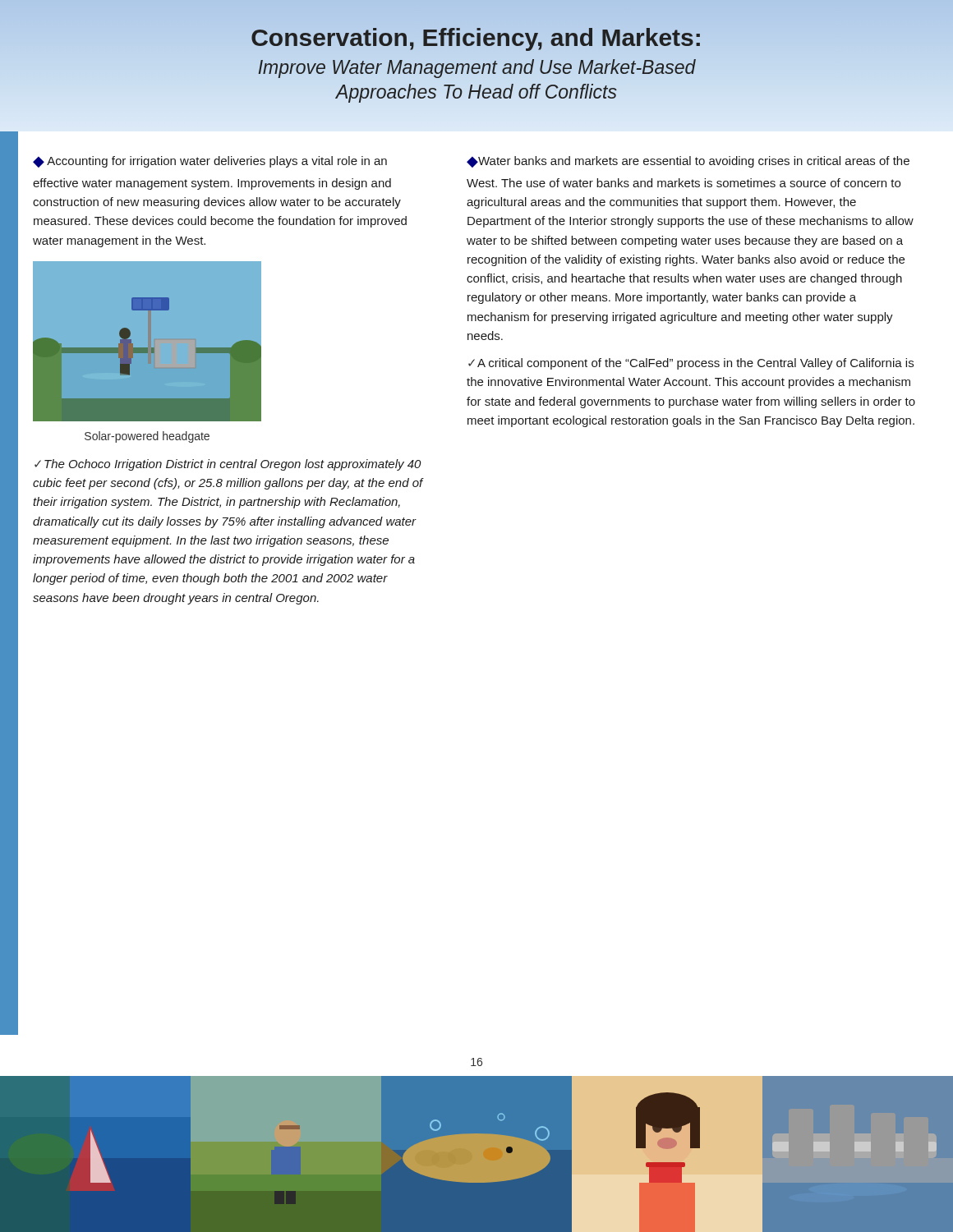Locate the block of text that opens with "◆ Accounting for irrigation water deliveries plays a"
The image size is (953, 1232).
(x=220, y=200)
